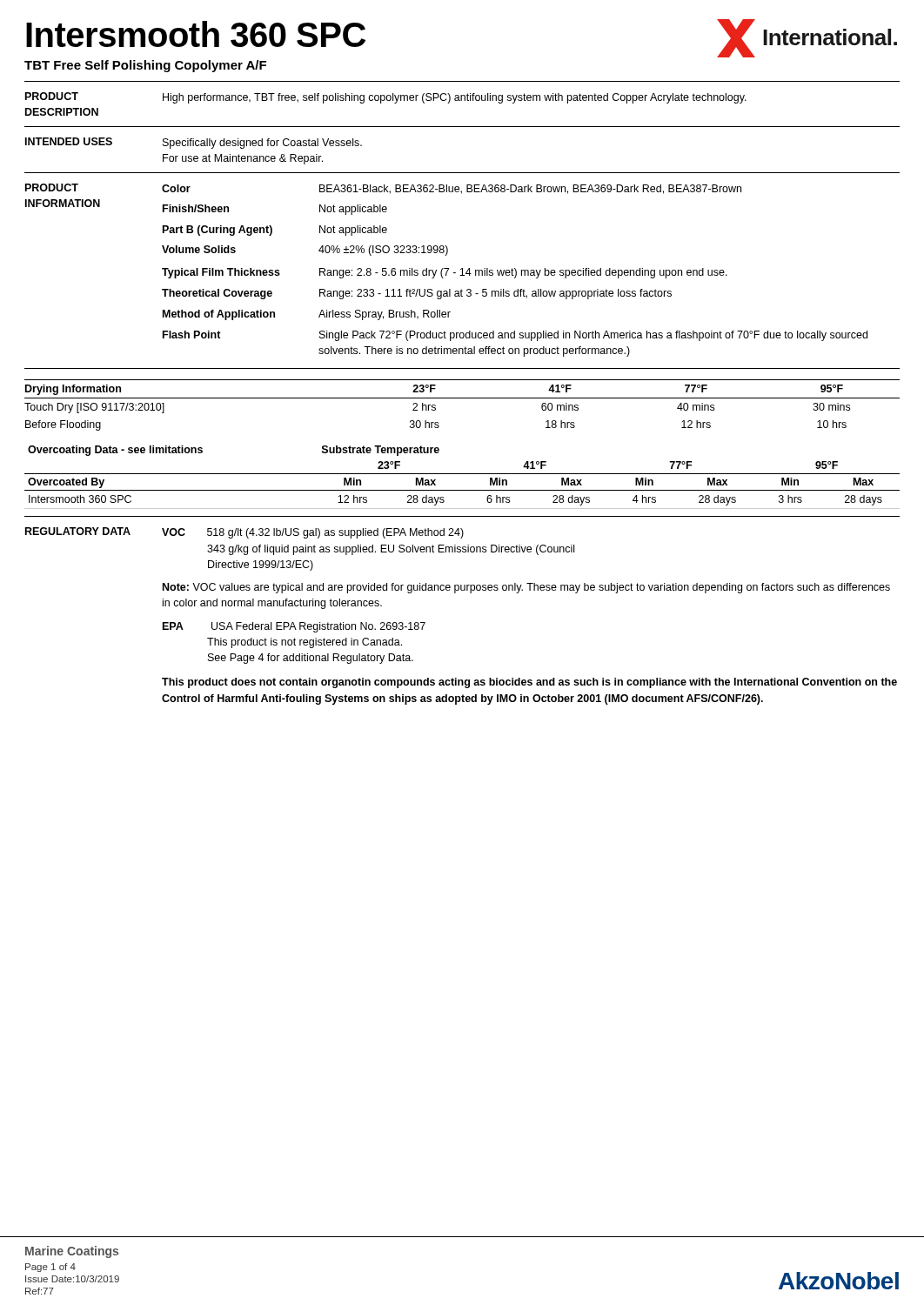924x1305 pixels.
Task: Click on the table containing "Color BEA361-Black, BEA362-Blue,"
Action: click(531, 272)
